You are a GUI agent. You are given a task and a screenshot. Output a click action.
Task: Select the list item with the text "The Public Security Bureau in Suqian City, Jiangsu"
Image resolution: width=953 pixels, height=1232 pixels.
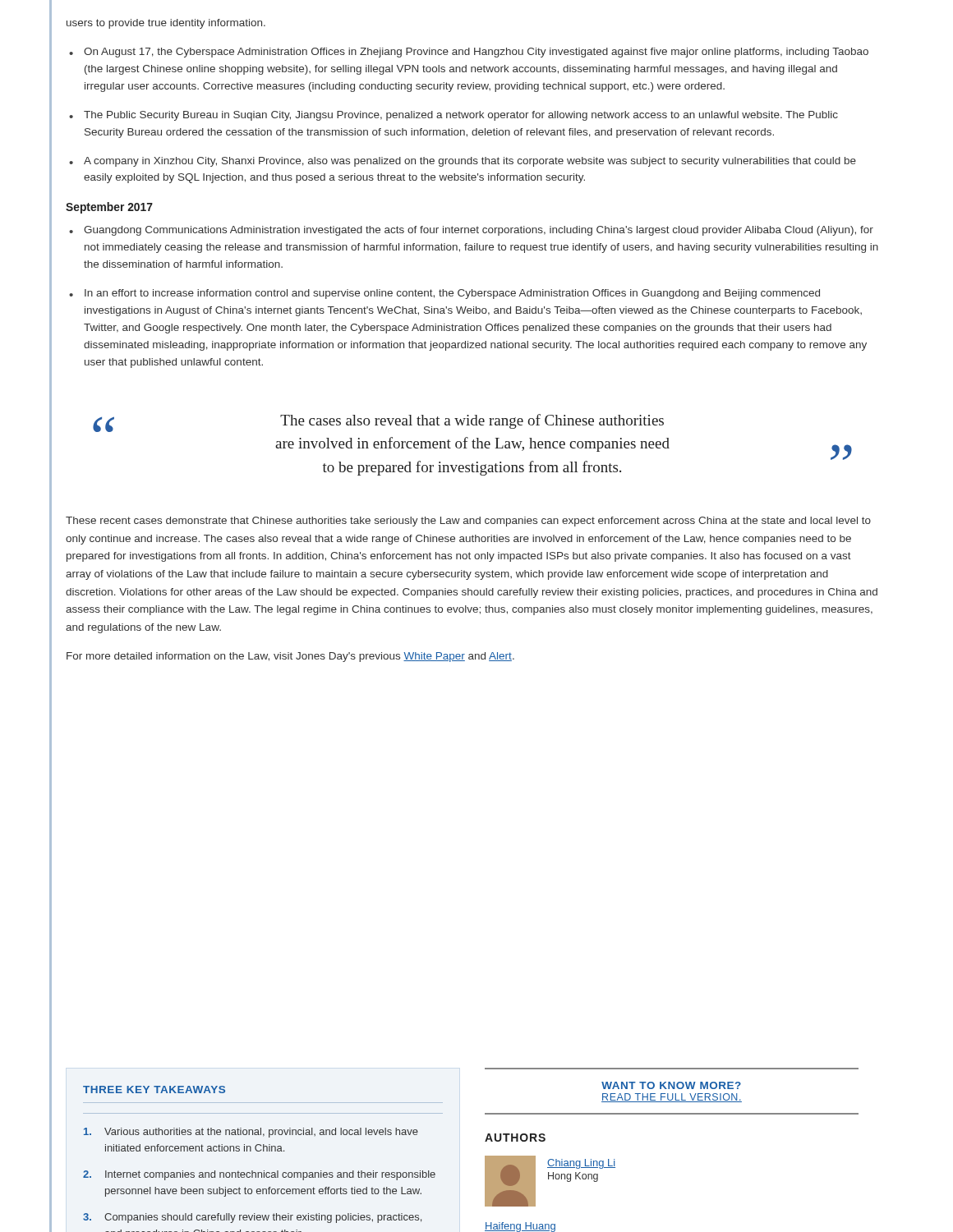[461, 123]
